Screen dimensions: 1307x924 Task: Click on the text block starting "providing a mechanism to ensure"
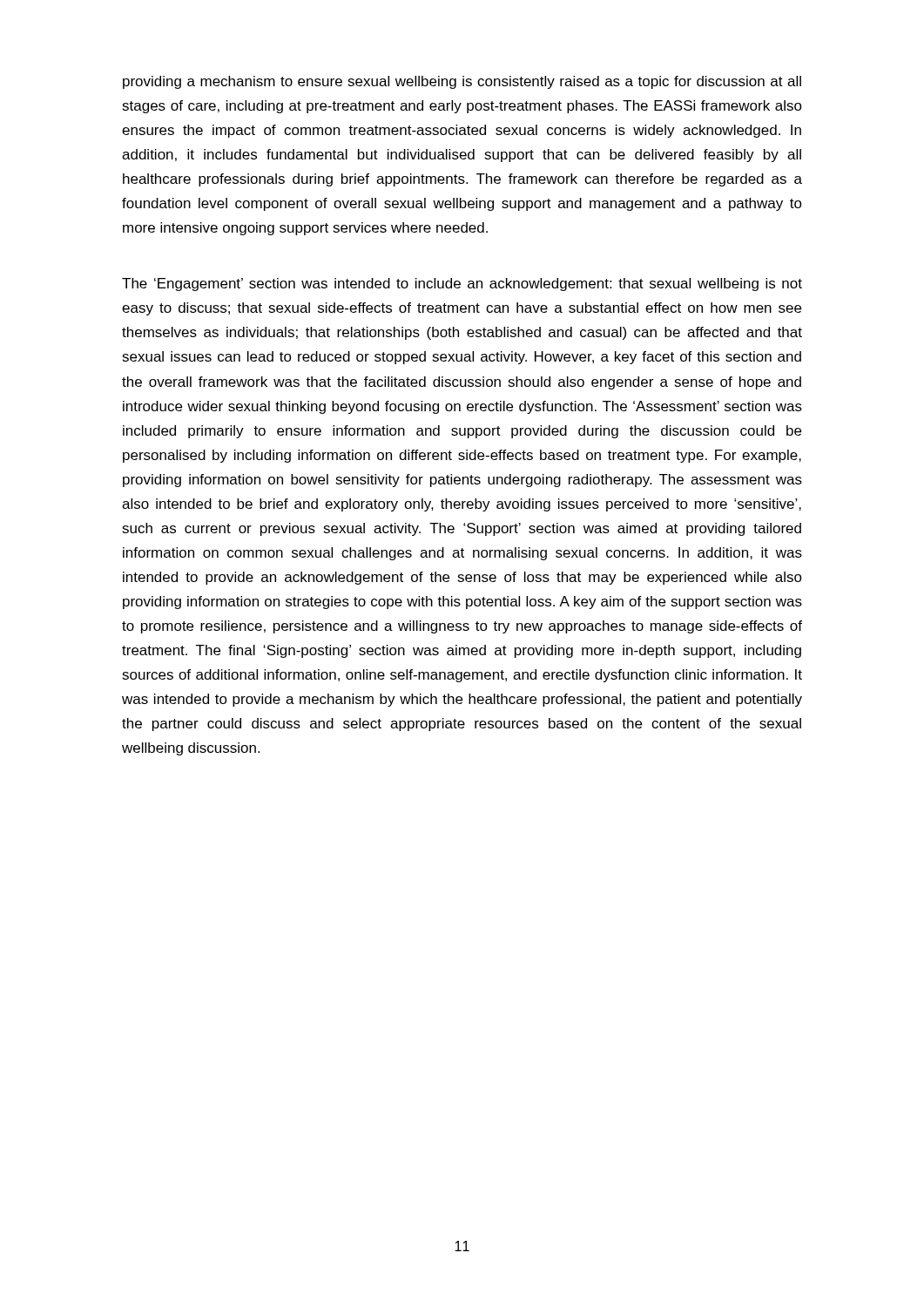pos(462,155)
